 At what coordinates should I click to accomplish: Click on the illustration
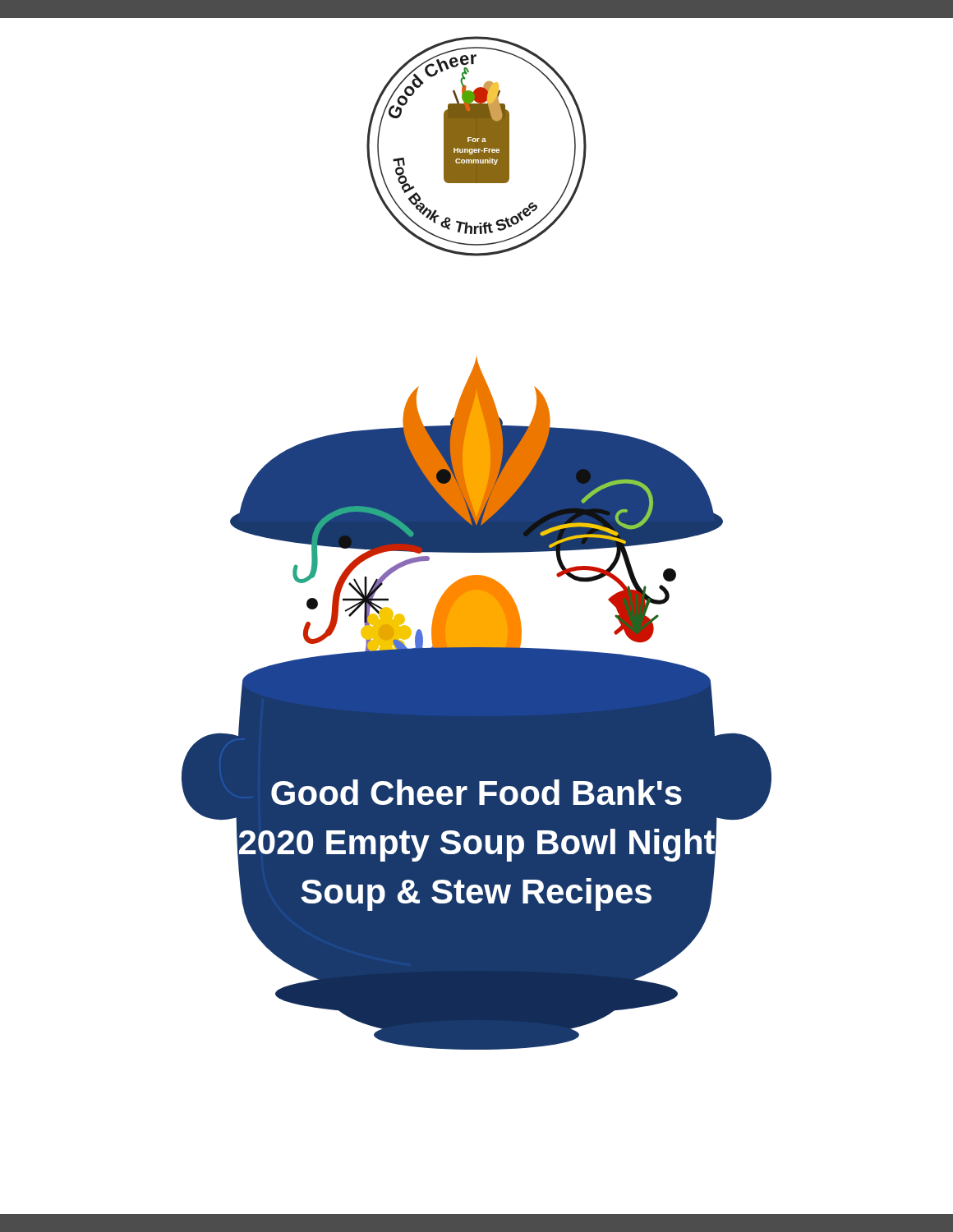point(476,690)
